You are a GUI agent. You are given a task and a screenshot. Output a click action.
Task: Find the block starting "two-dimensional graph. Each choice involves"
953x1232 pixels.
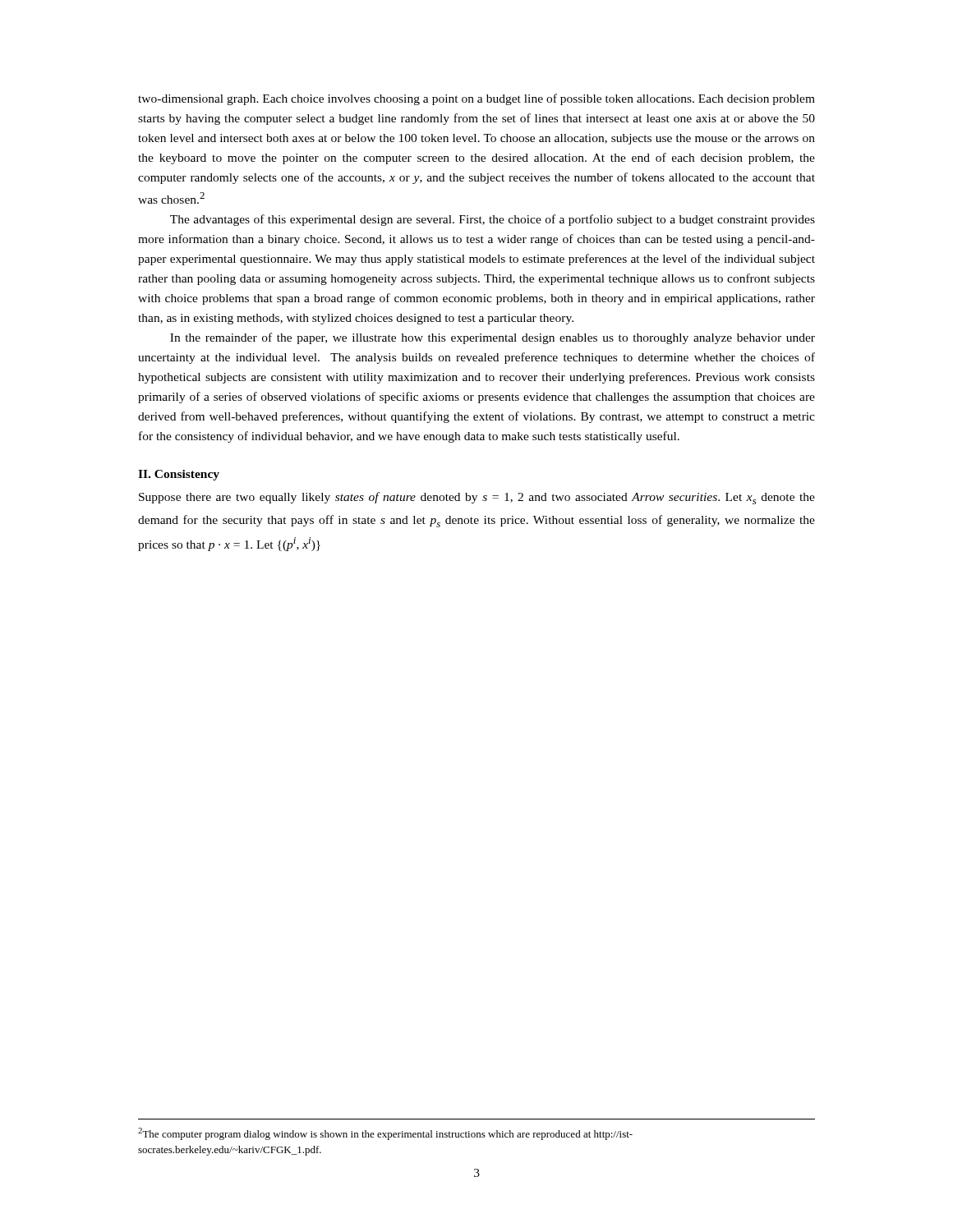(x=476, y=149)
